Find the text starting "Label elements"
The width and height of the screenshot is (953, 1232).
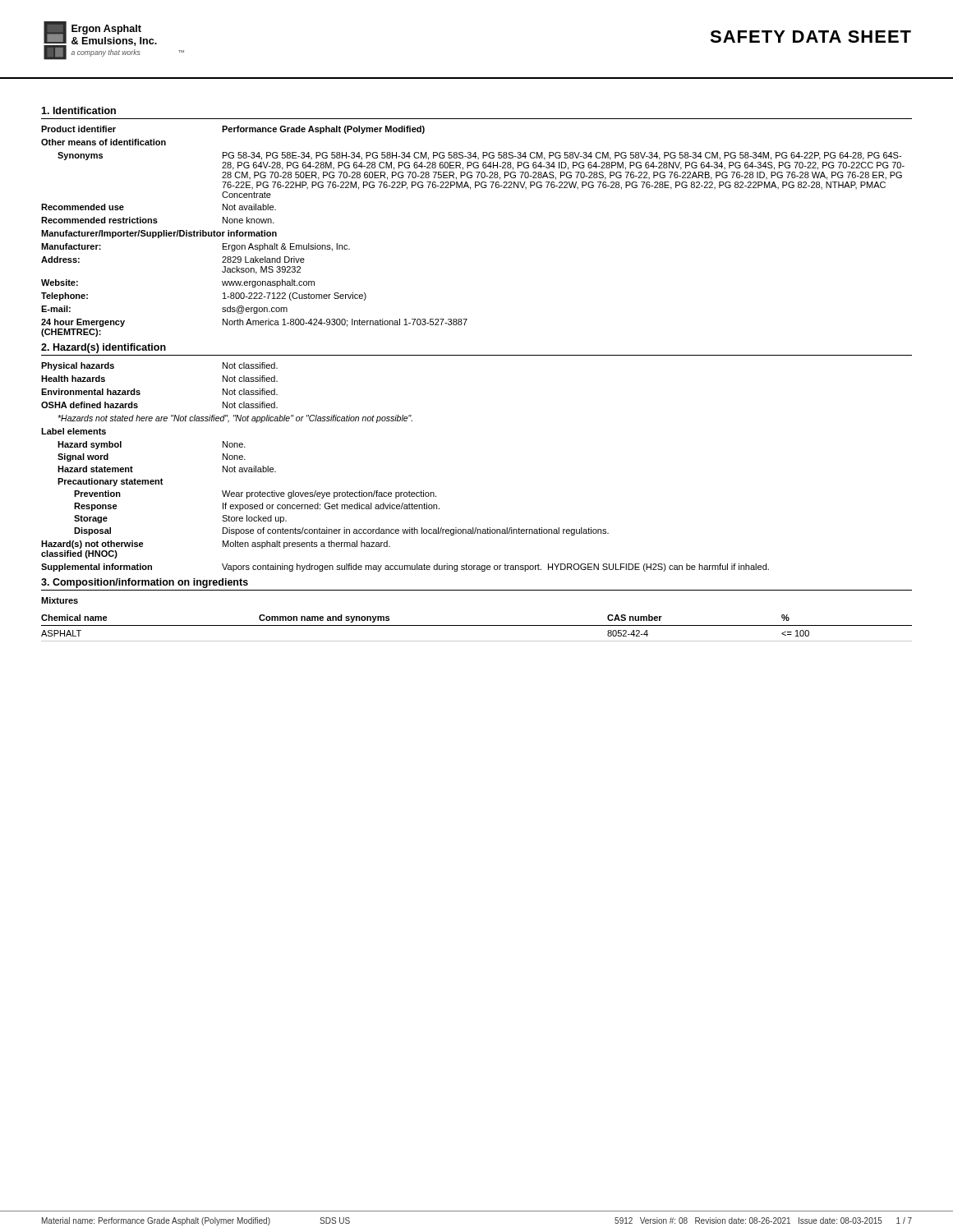[131, 431]
